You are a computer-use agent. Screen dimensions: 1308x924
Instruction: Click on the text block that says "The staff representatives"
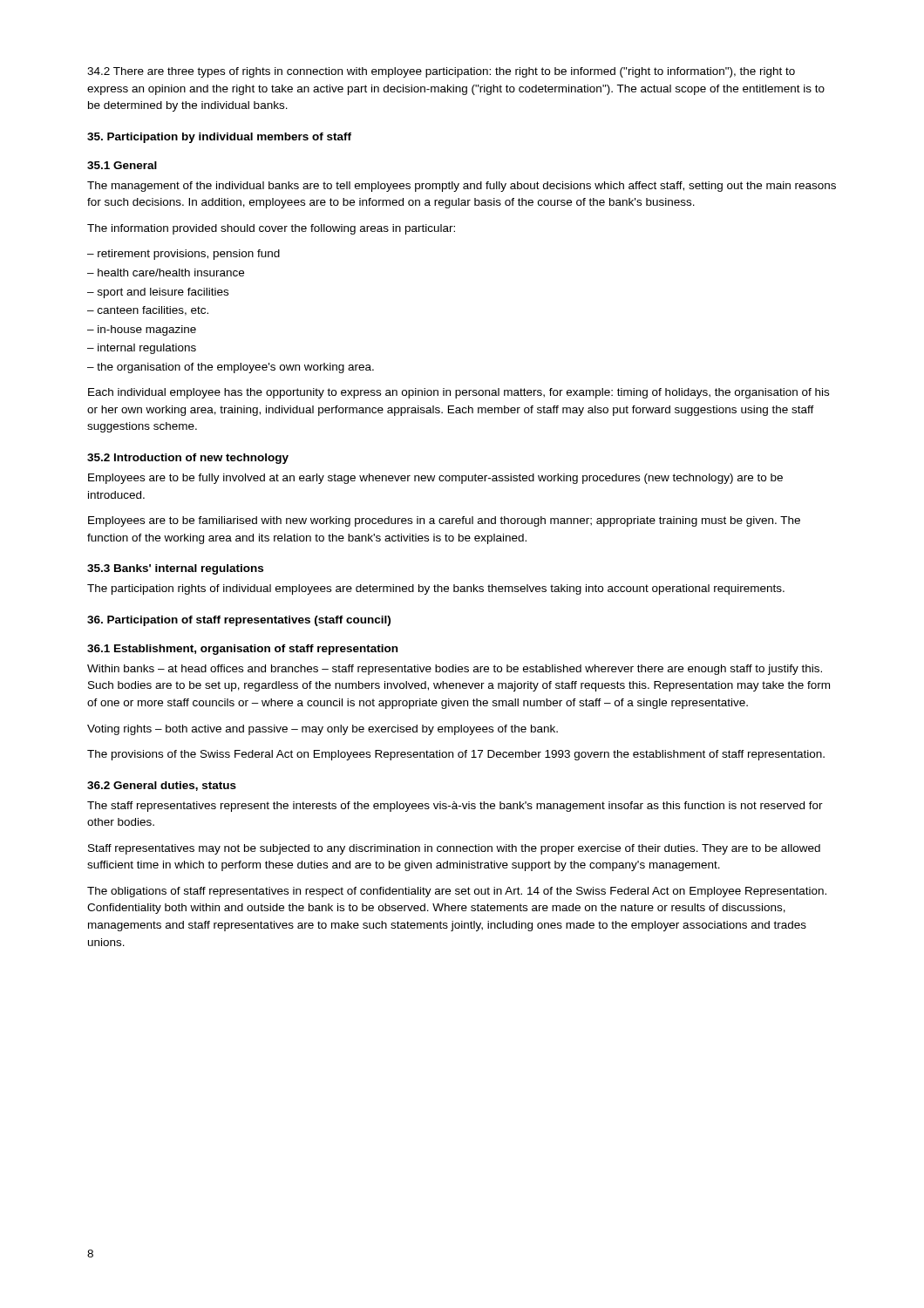click(462, 814)
